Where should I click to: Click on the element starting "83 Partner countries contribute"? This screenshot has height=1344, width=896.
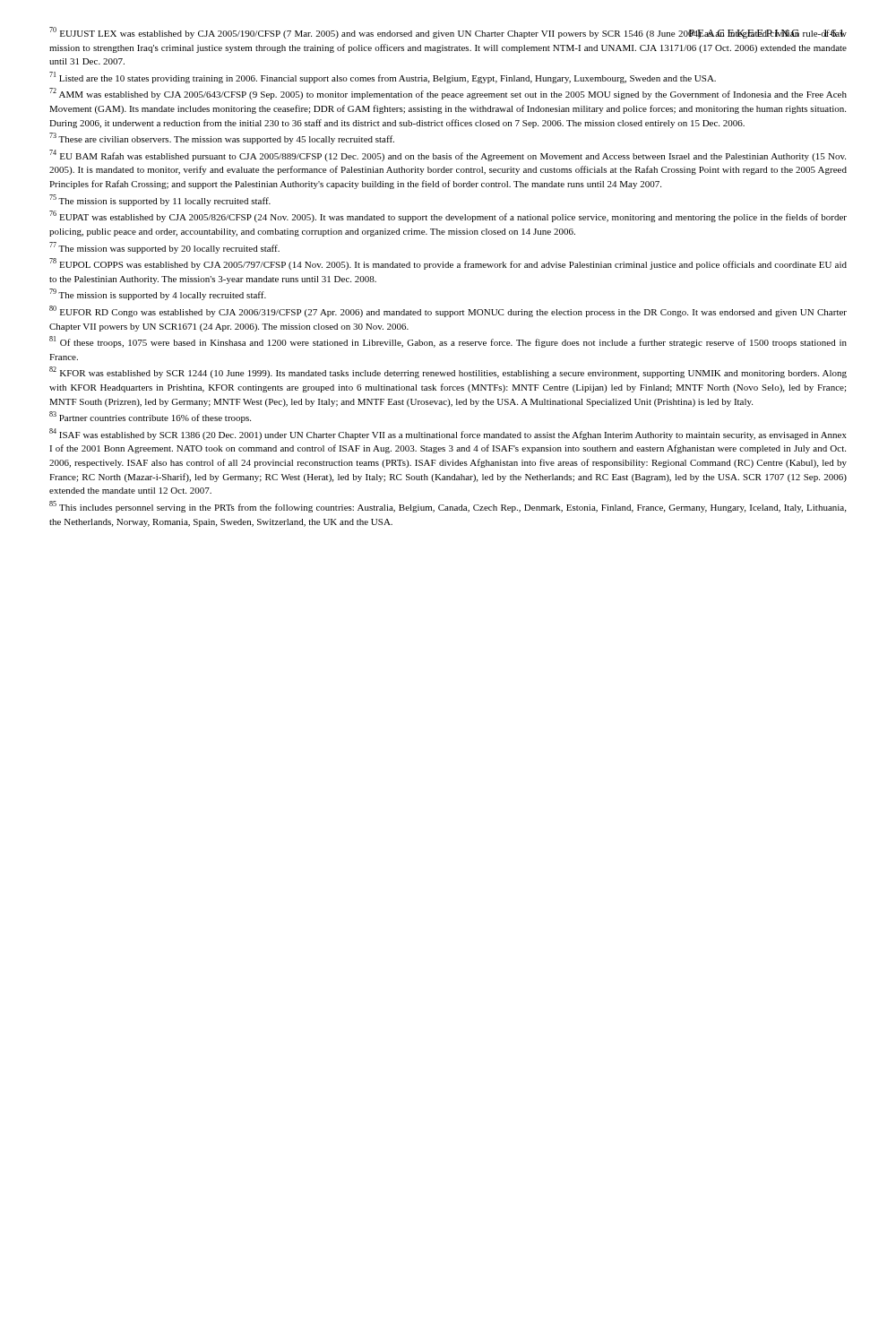150,417
